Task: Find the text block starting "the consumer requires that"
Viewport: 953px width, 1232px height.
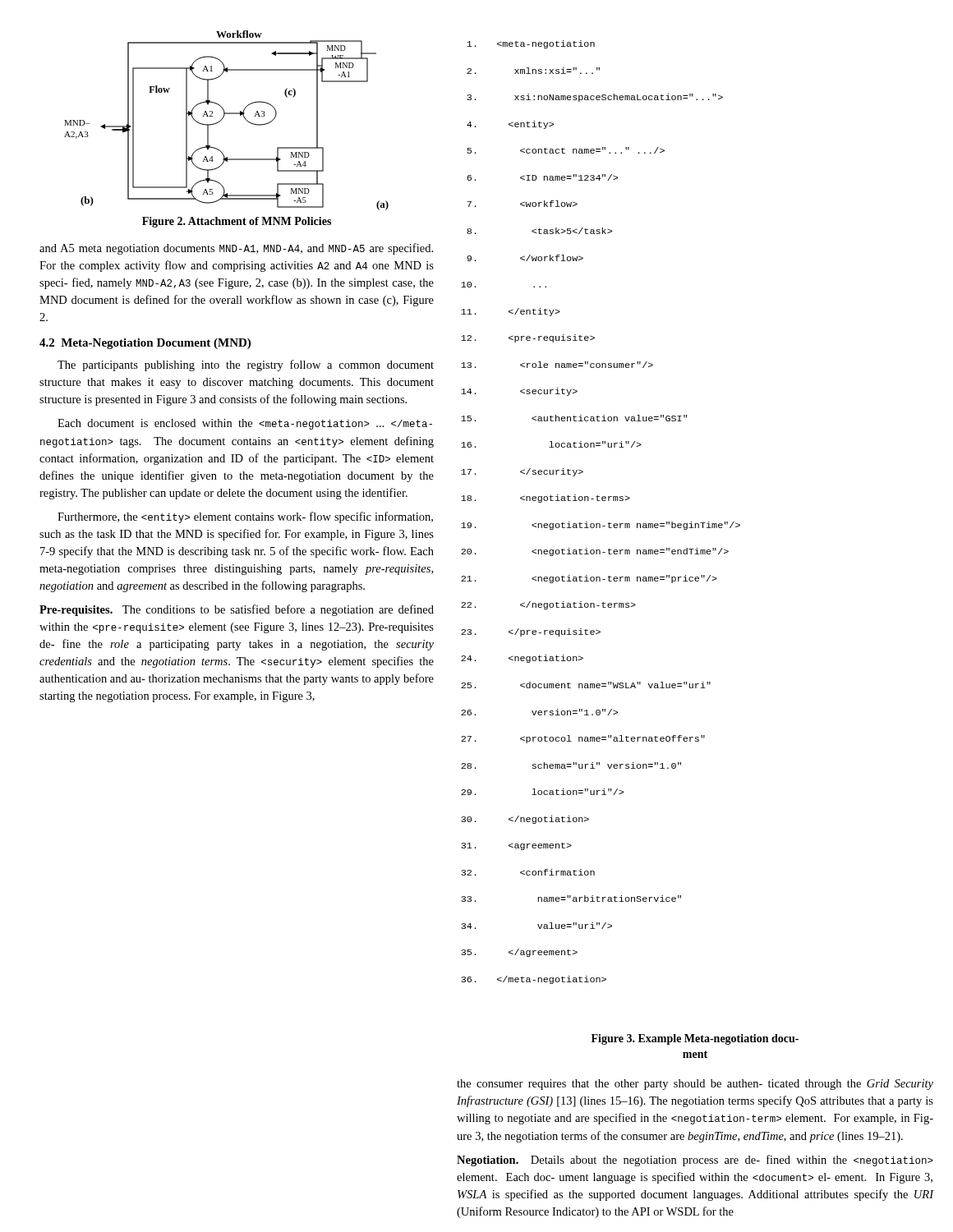Action: point(695,1148)
